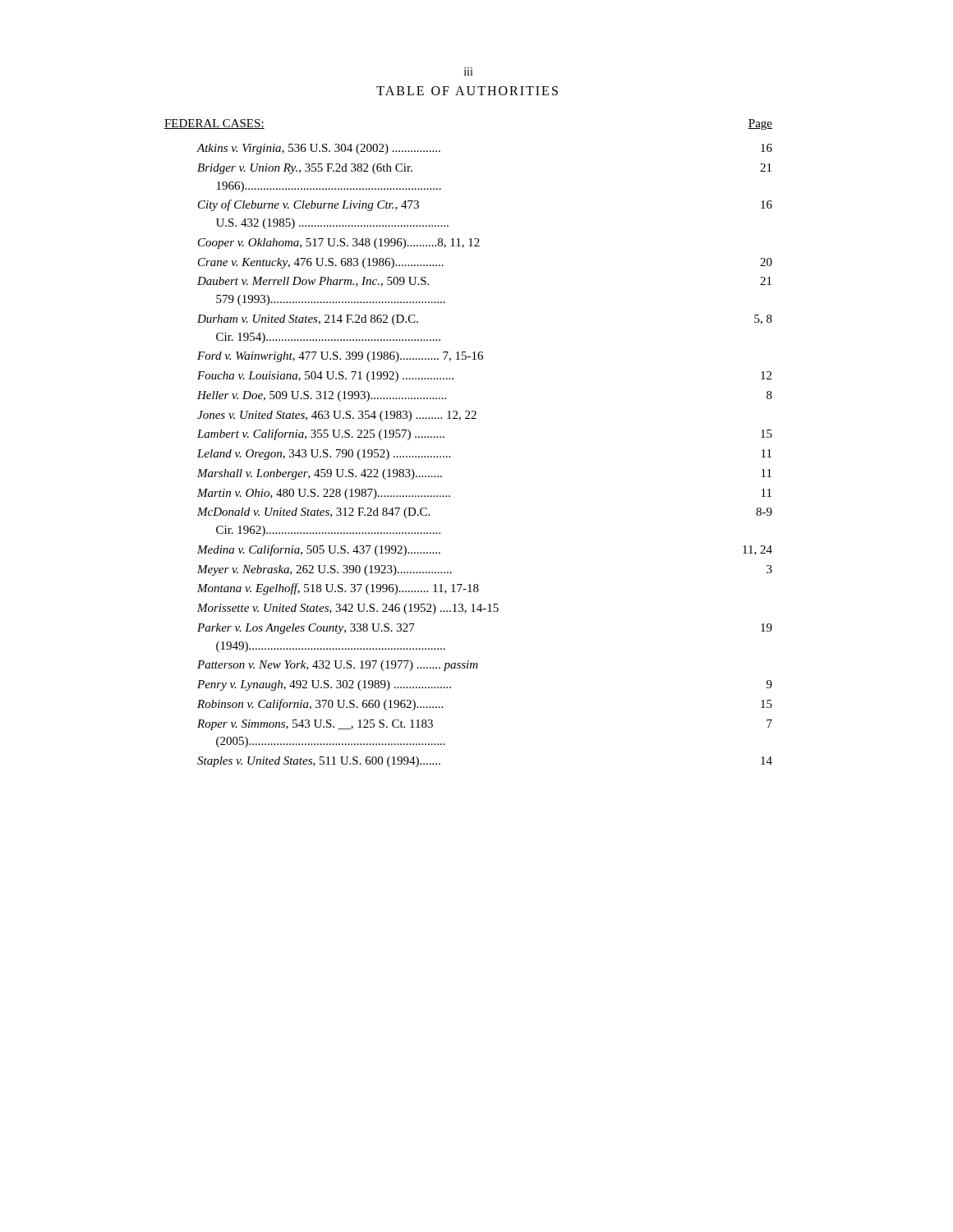953x1232 pixels.
Task: Find the list item containing "Jones v. United States, 463 U.S."
Action: point(468,415)
